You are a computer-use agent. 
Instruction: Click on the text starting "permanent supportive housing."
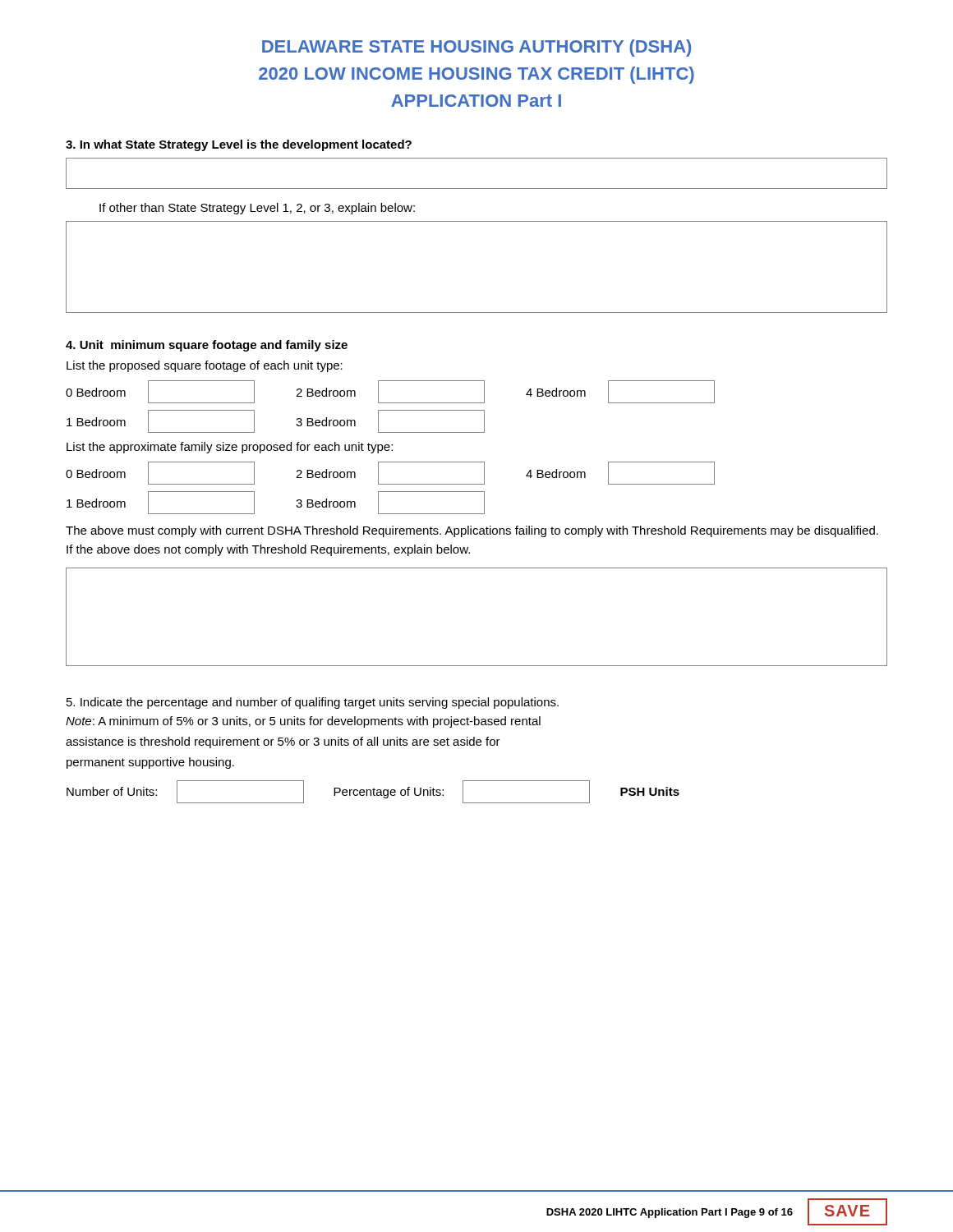(x=150, y=762)
